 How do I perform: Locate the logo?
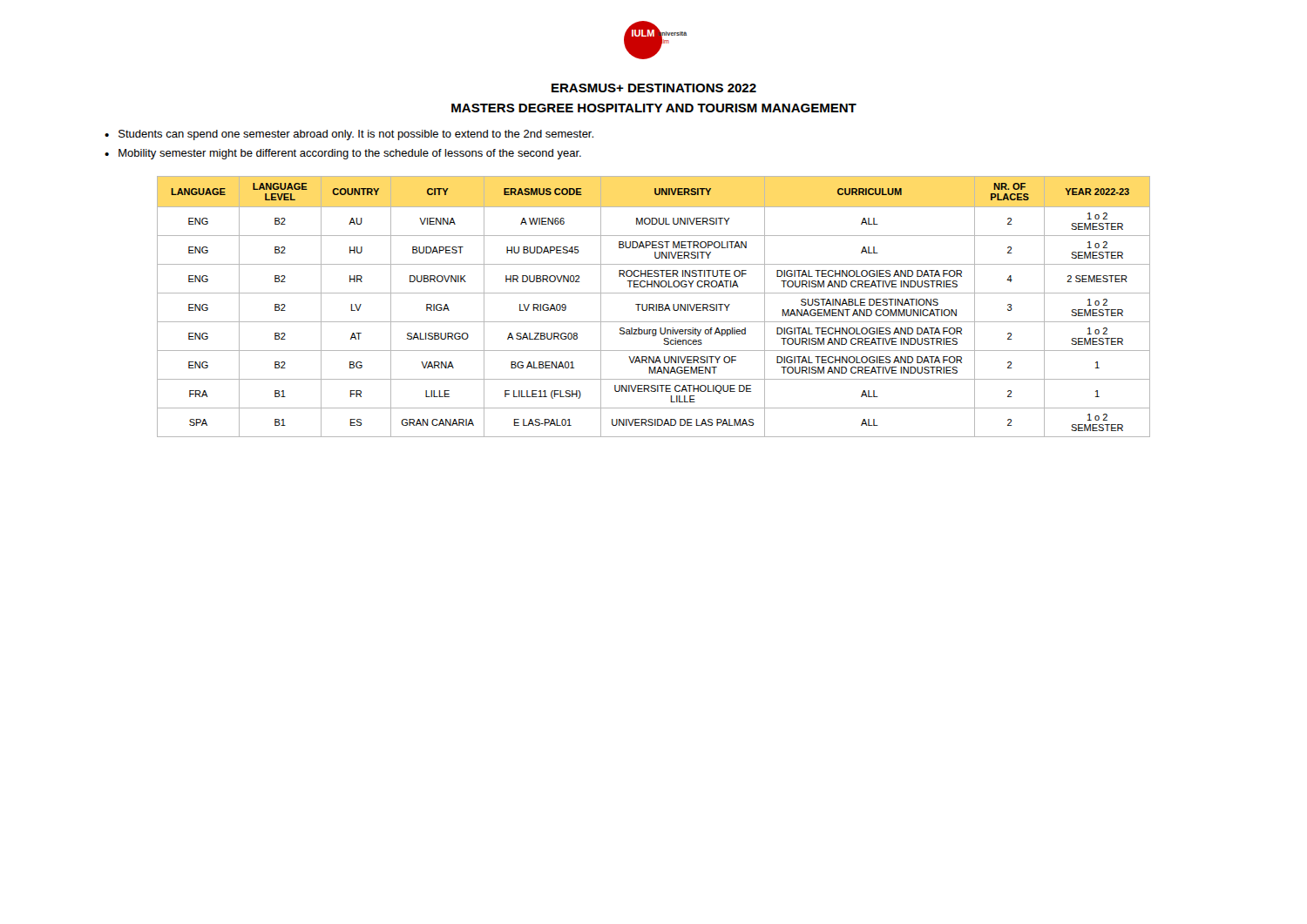[654, 32]
